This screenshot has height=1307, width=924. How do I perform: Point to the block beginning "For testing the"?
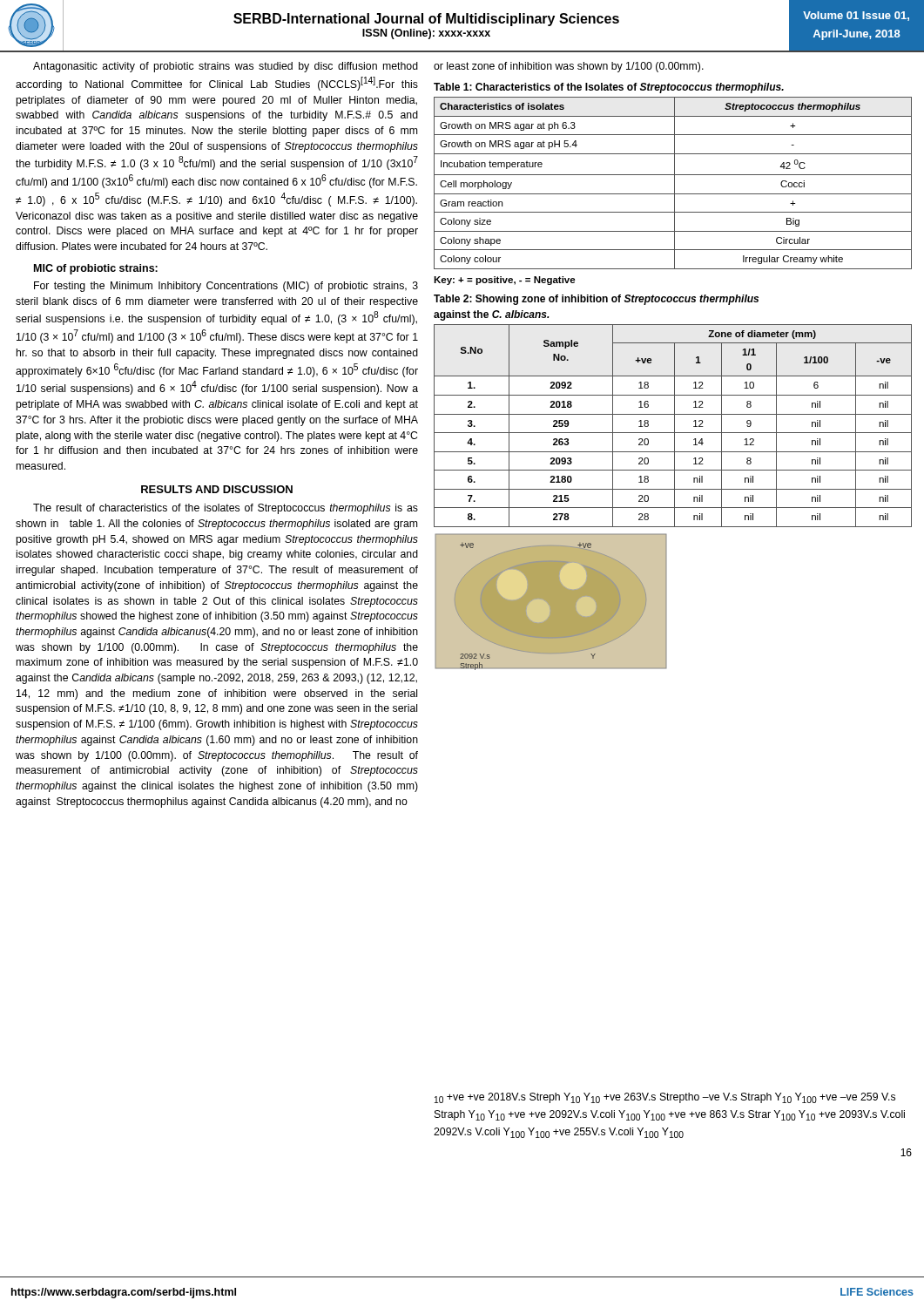click(217, 377)
